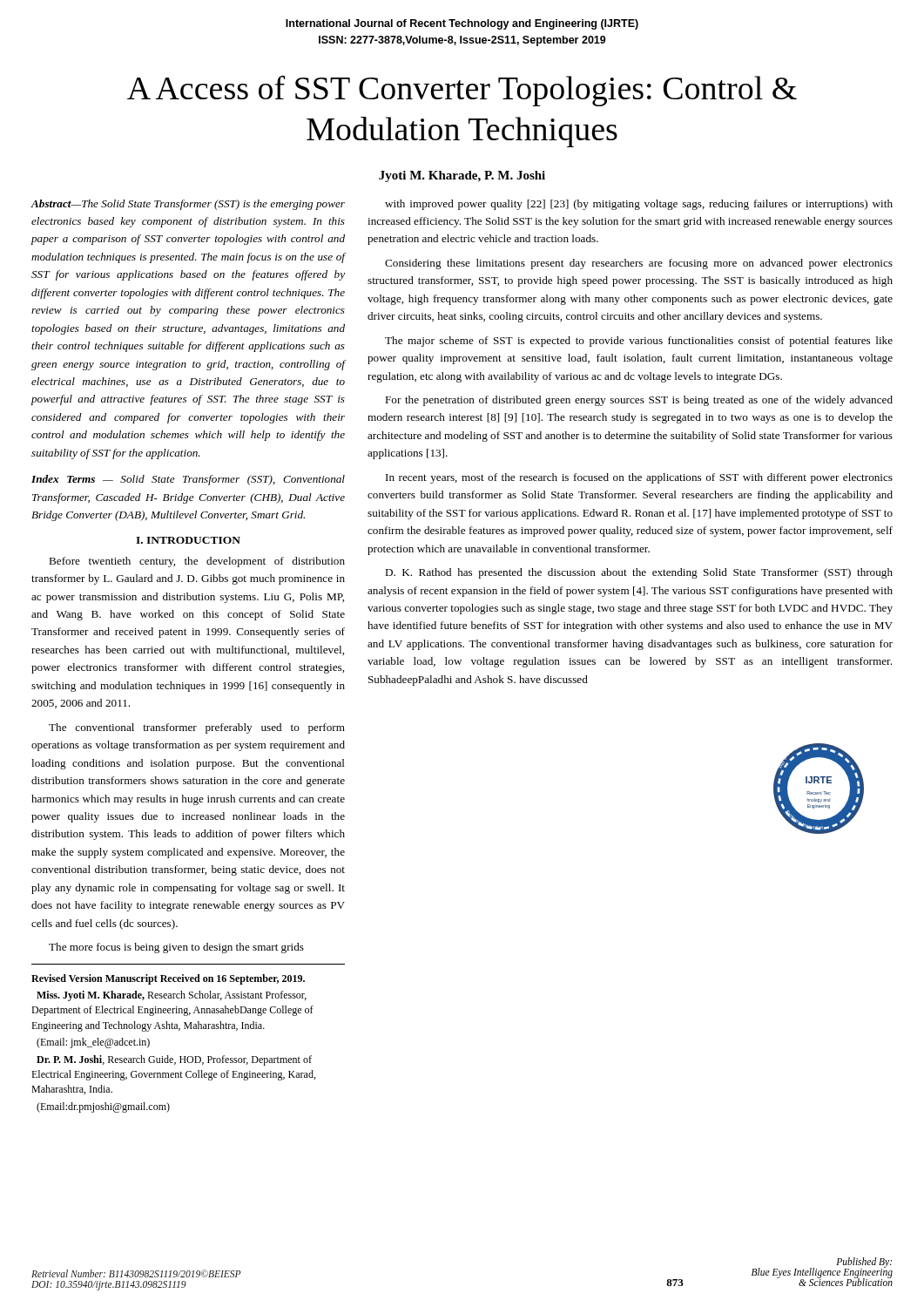924x1307 pixels.
Task: Click on the text block that says "Index Terms — Solid State Transformer (SST),"
Action: pyautogui.click(x=188, y=497)
